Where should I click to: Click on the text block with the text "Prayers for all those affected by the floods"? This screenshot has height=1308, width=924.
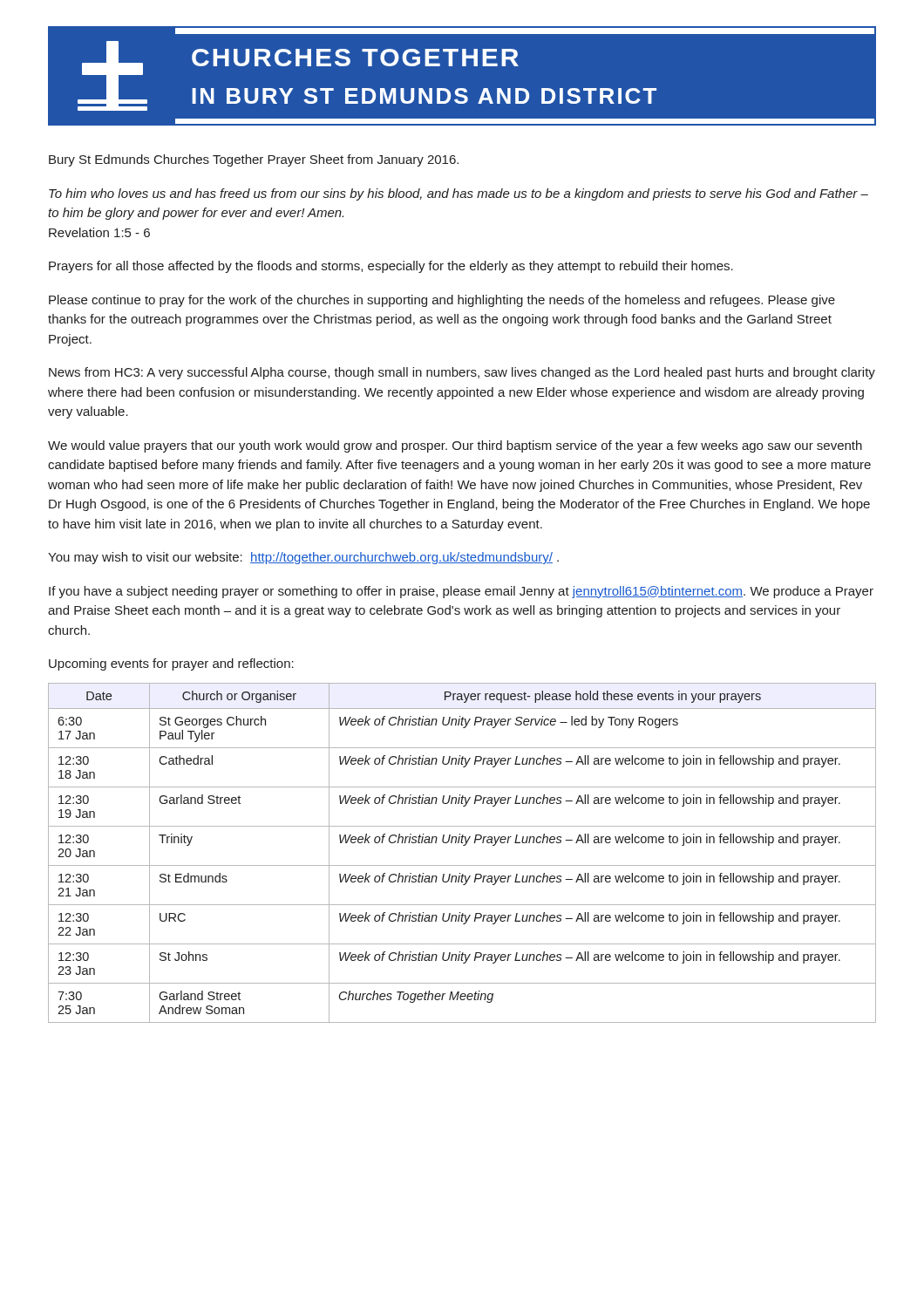coord(391,266)
